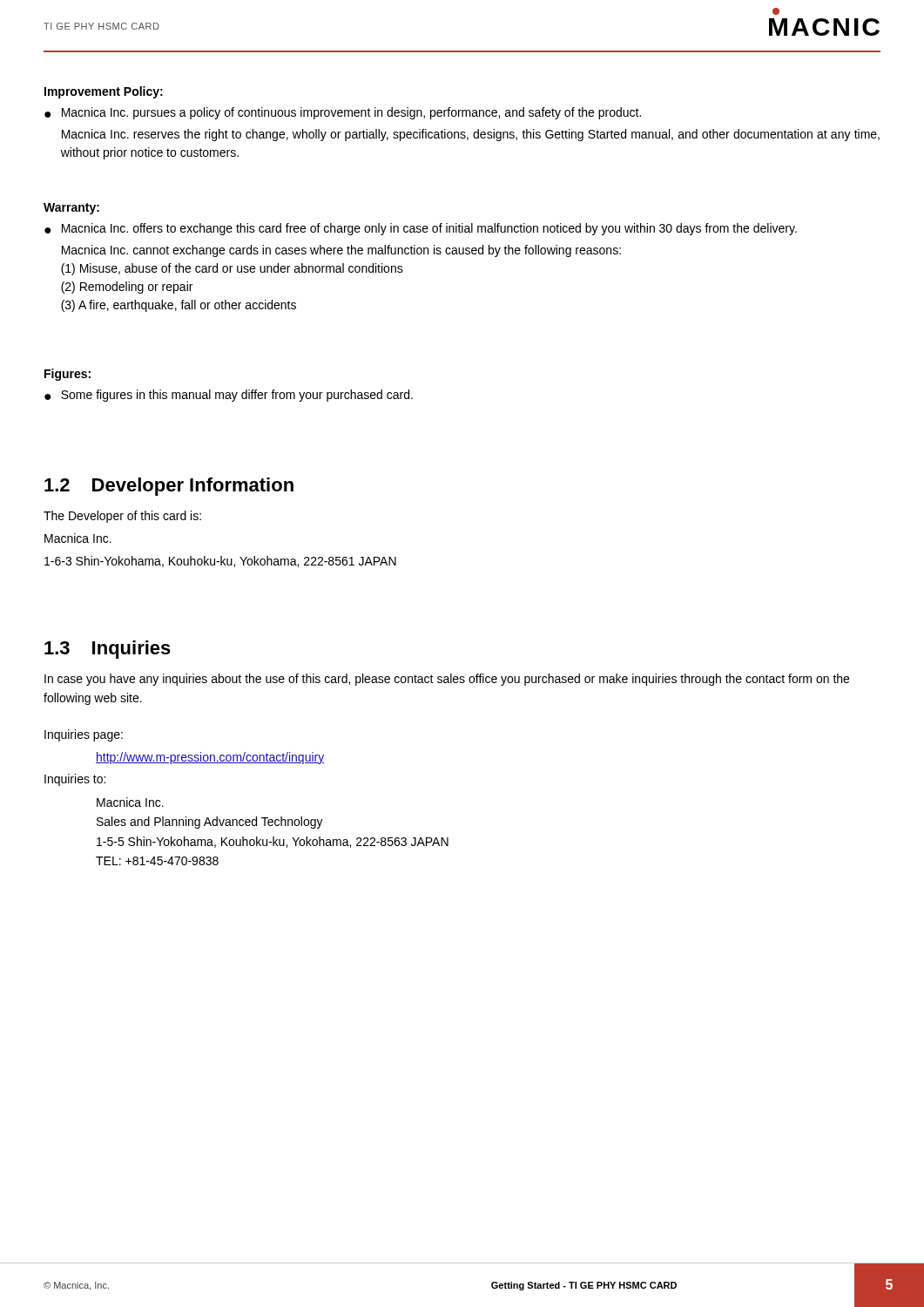The image size is (924, 1307).
Task: Locate the passage starting "1.2Developer Information"
Action: pos(169,485)
